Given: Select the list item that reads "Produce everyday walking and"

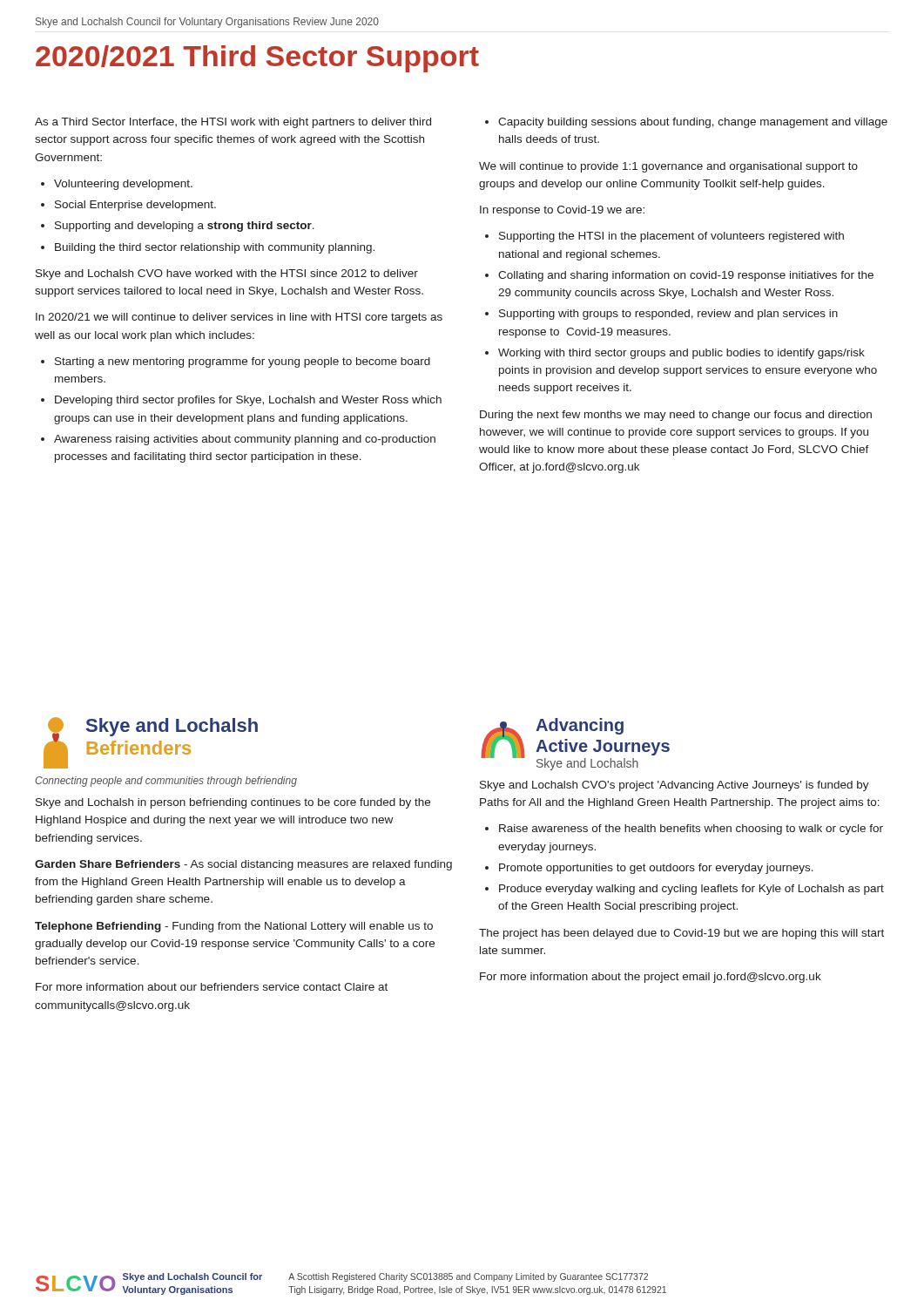Looking at the screenshot, I should [x=691, y=897].
